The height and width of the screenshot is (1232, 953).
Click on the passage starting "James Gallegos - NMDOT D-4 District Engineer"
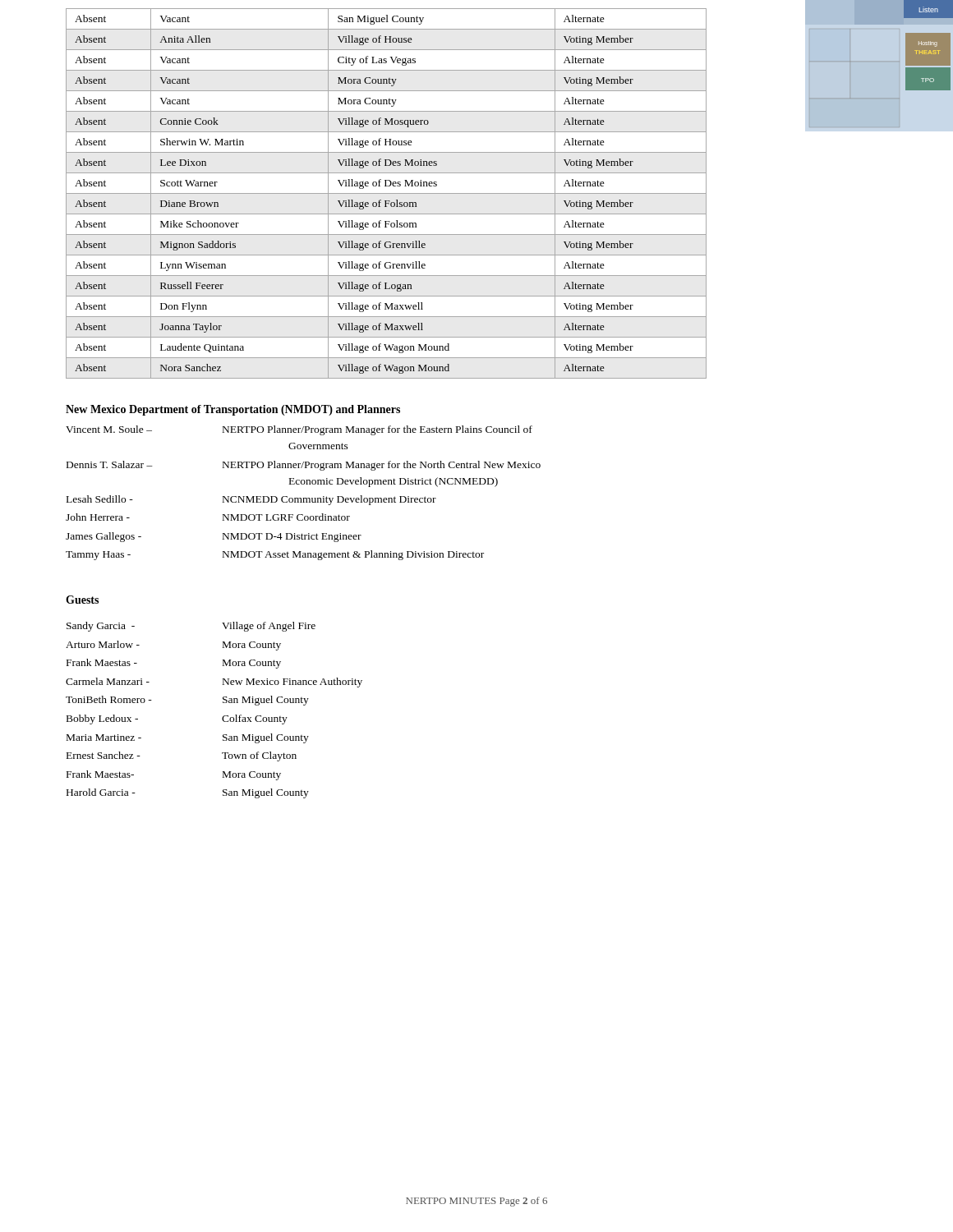pos(213,536)
